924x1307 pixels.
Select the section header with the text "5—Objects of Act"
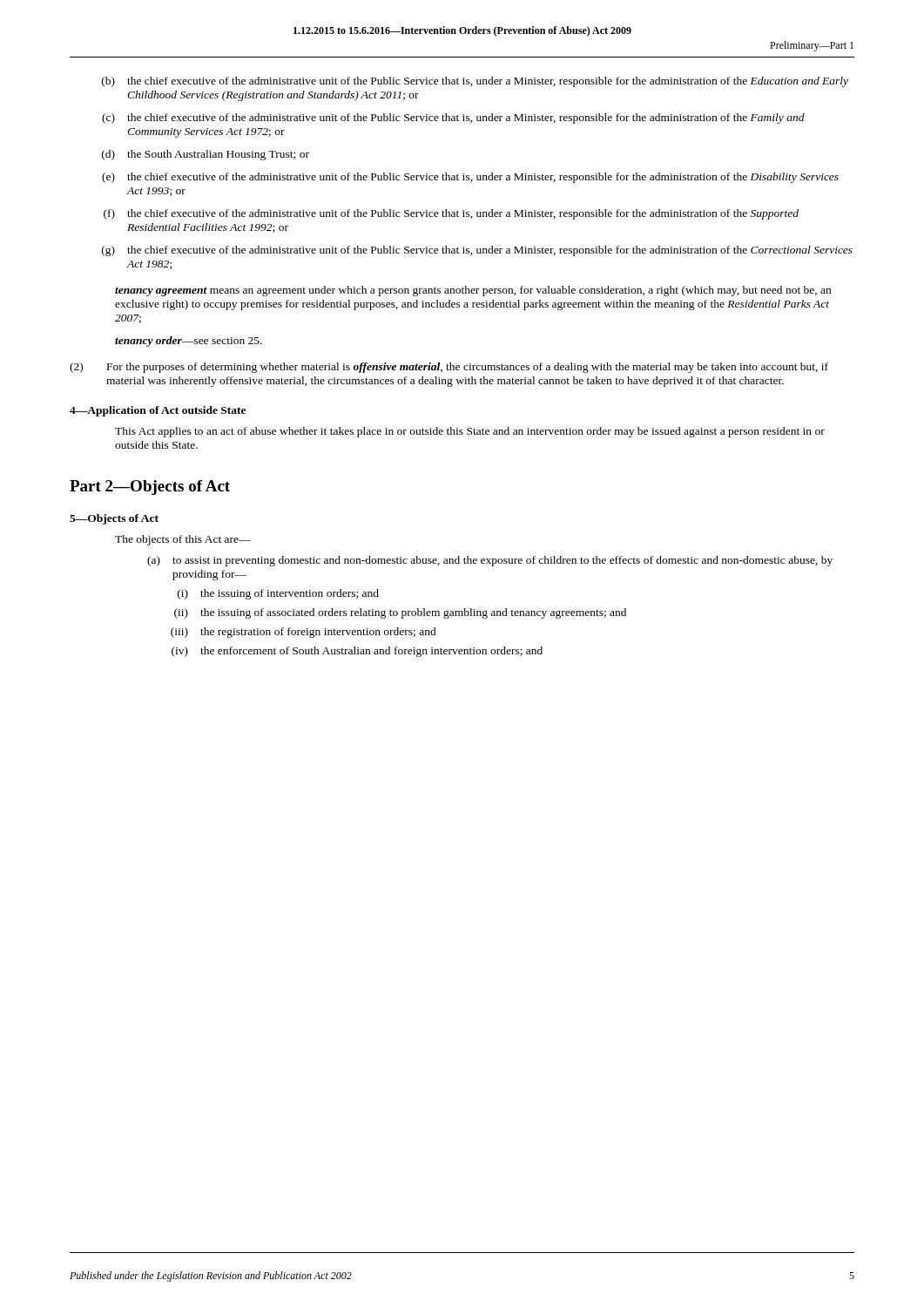click(x=114, y=518)
